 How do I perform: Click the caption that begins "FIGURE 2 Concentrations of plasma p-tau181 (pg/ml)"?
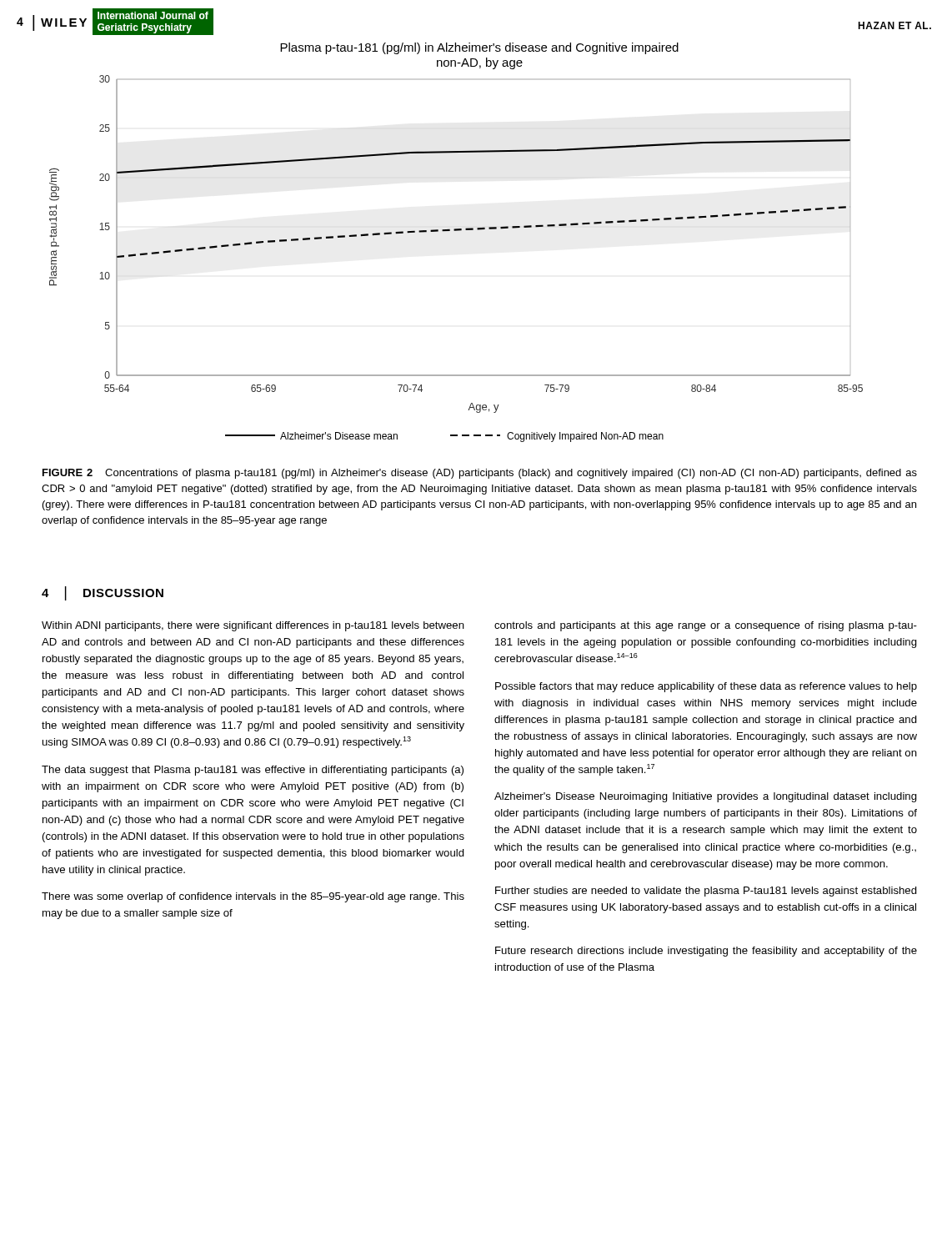click(x=479, y=496)
